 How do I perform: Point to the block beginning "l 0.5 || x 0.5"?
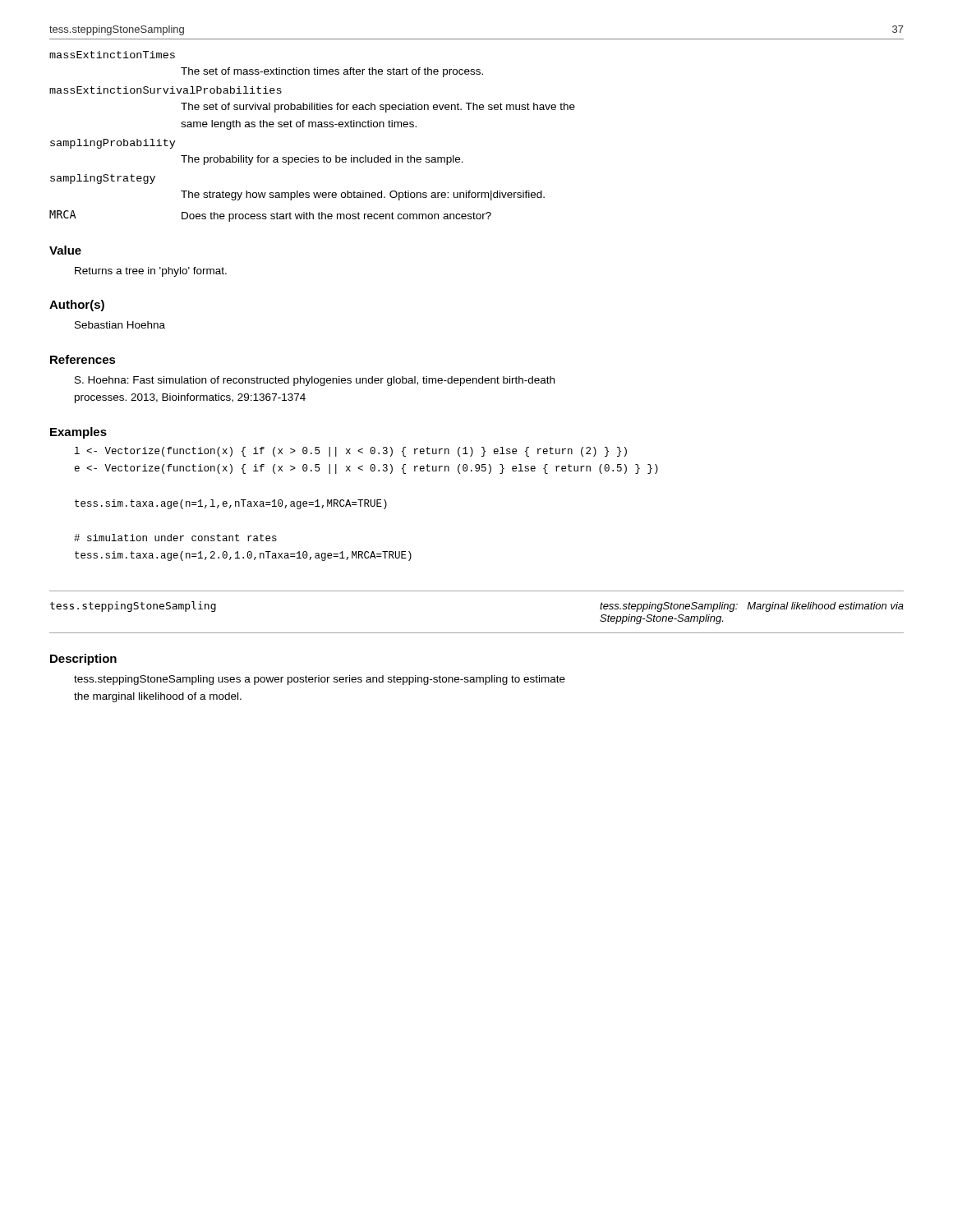pyautogui.click(x=367, y=504)
